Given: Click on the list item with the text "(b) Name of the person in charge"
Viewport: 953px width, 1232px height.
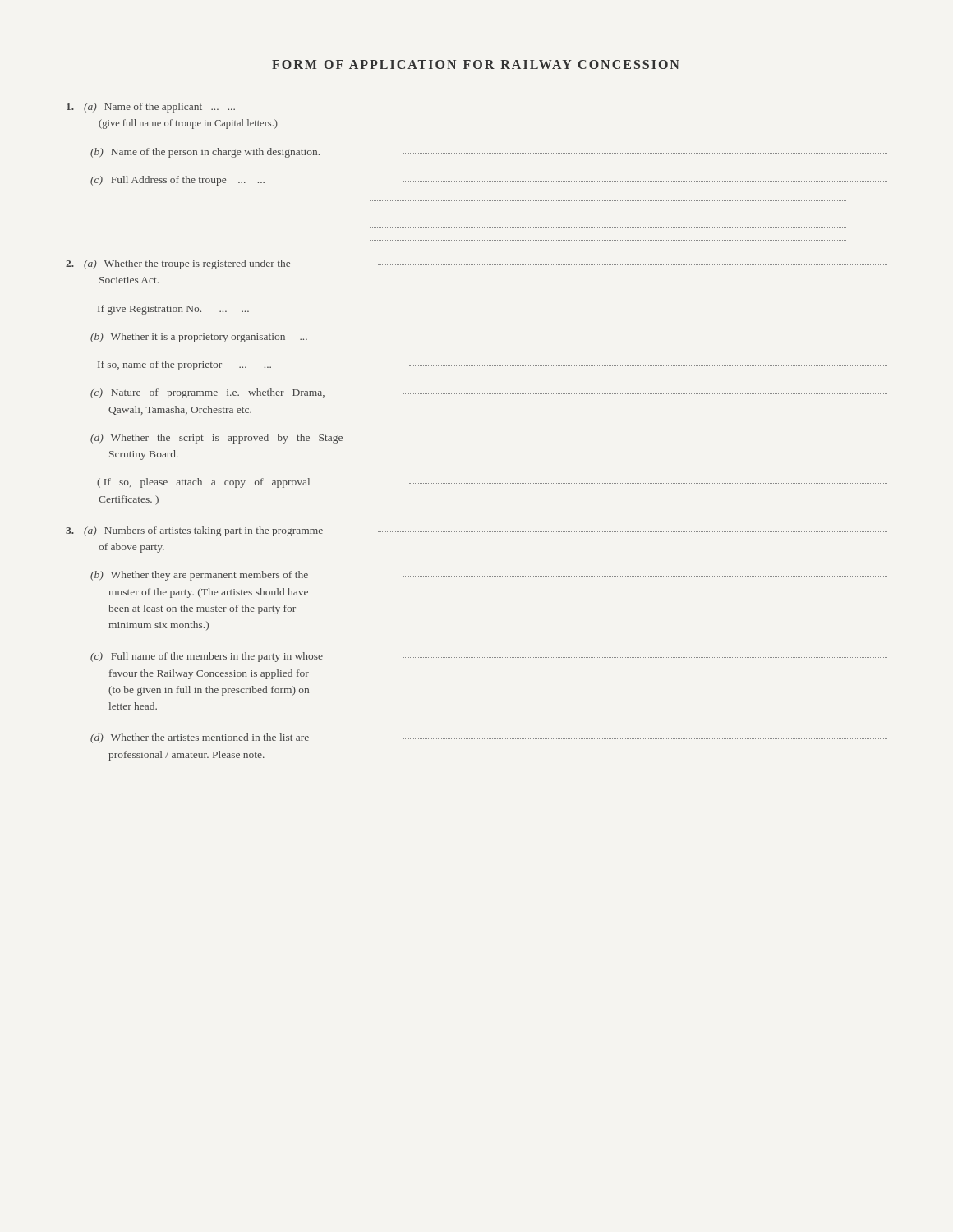Looking at the screenshot, I should point(476,152).
